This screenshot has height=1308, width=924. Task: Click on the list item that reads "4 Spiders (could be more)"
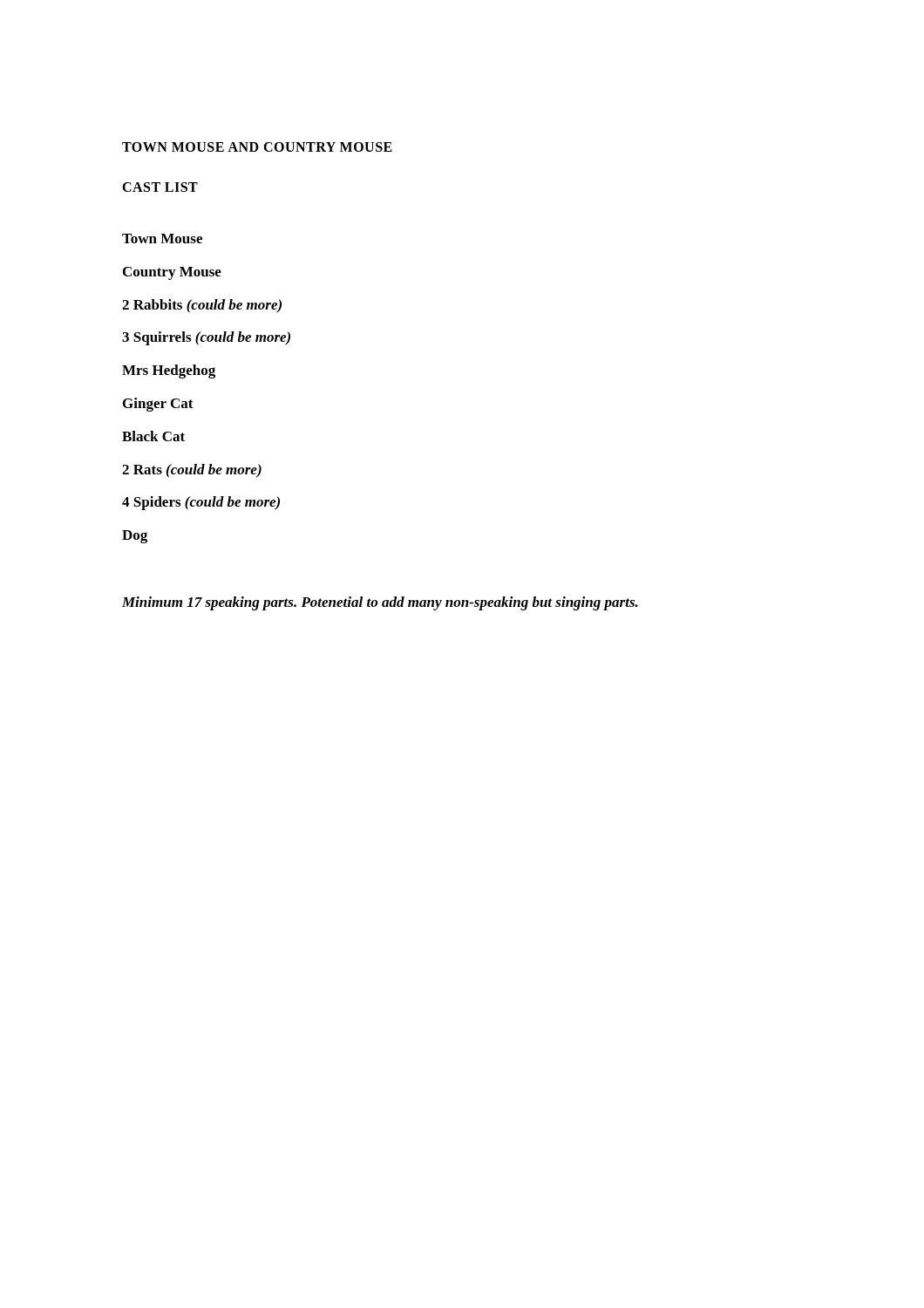(201, 502)
